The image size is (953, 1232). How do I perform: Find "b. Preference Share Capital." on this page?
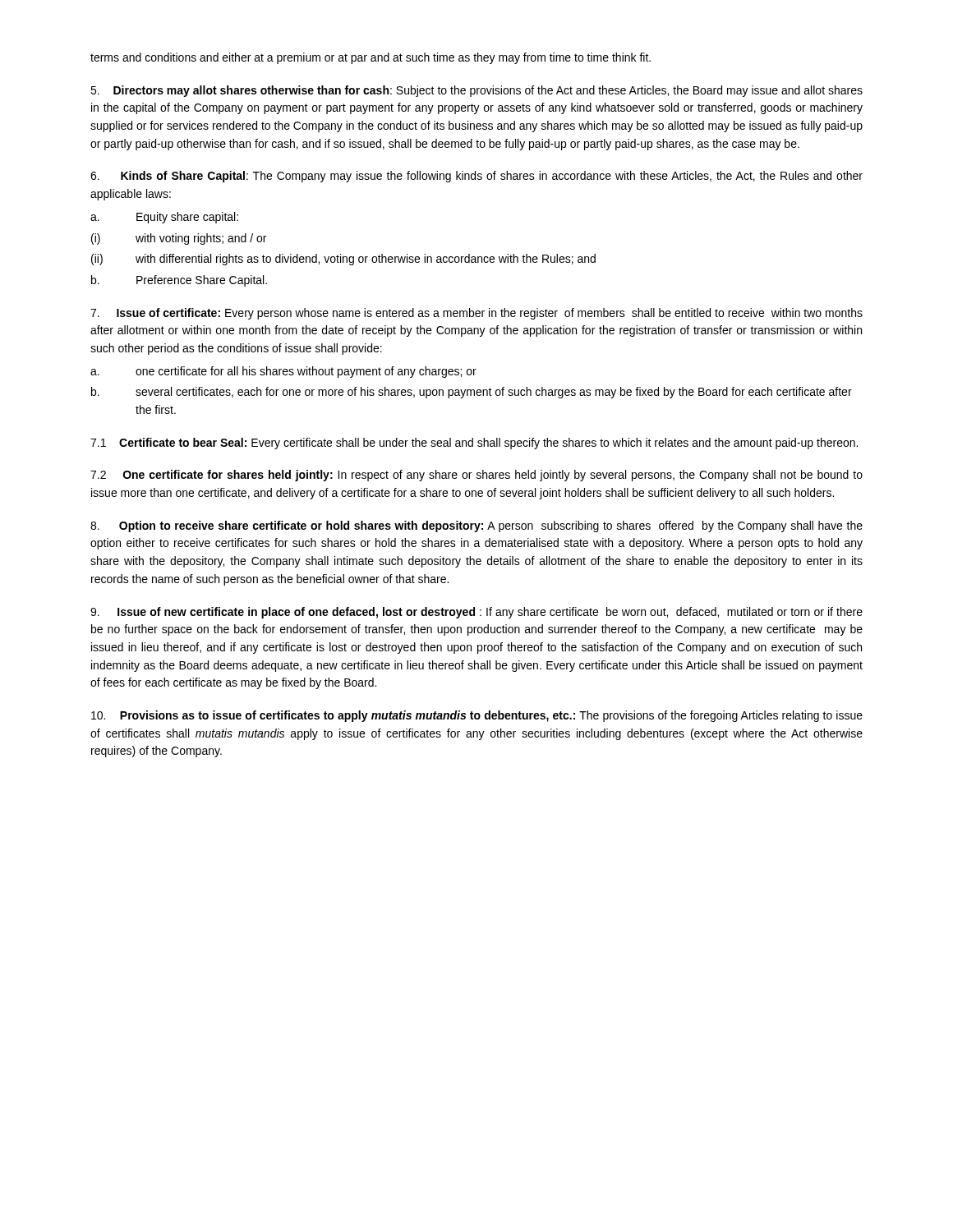pos(179,281)
